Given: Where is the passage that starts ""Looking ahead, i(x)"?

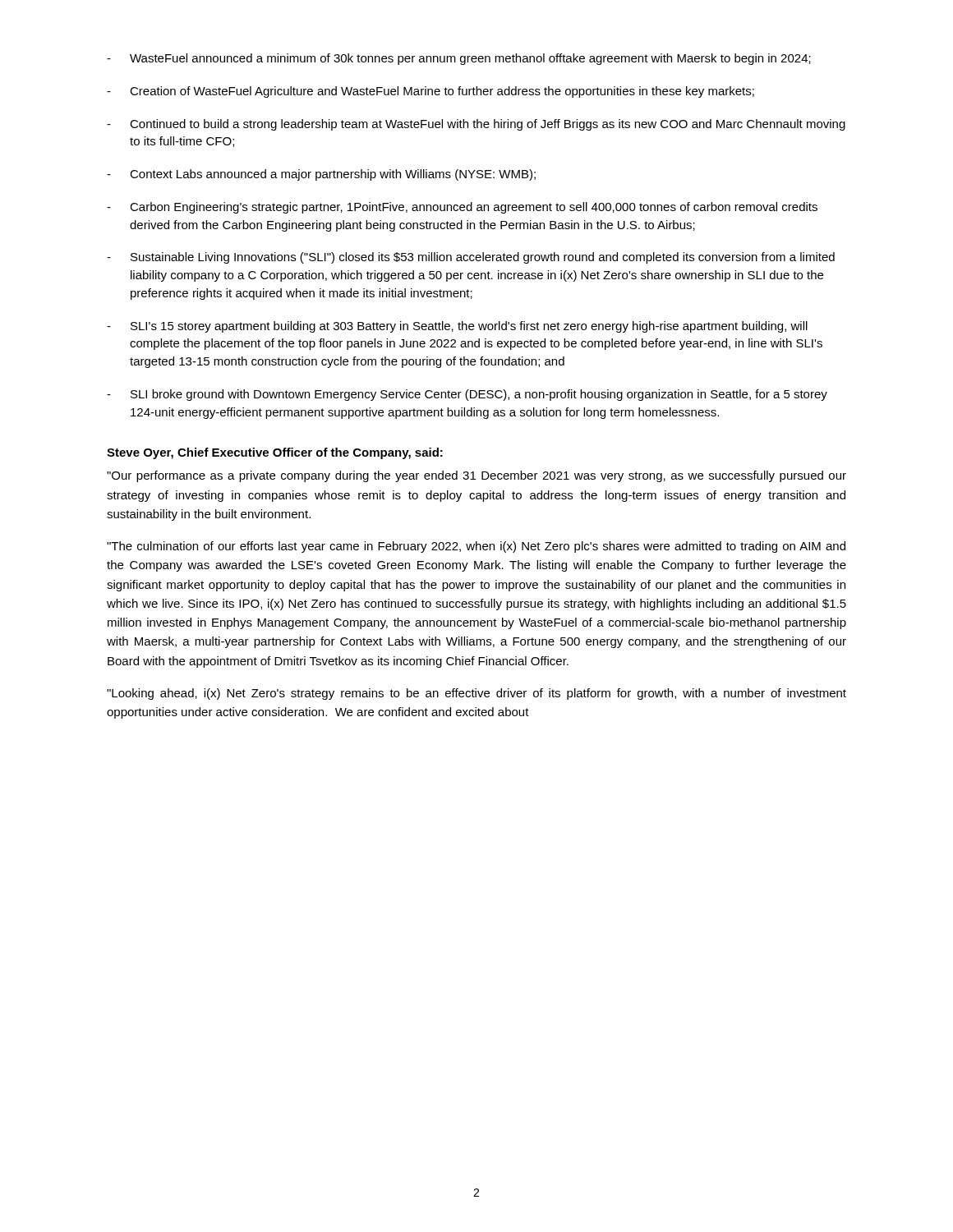Looking at the screenshot, I should pyautogui.click(x=476, y=702).
